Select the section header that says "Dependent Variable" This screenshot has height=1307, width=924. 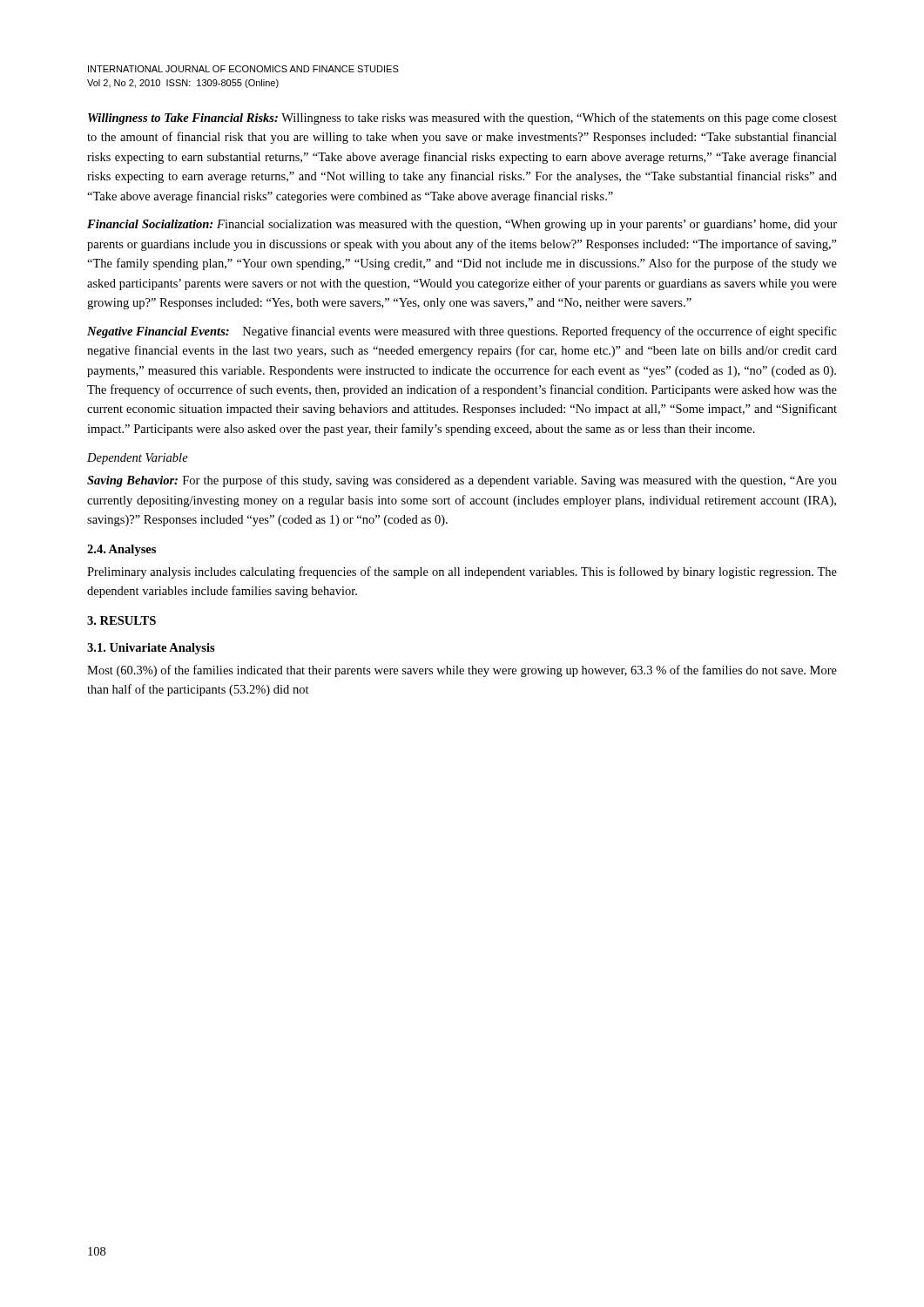[137, 458]
